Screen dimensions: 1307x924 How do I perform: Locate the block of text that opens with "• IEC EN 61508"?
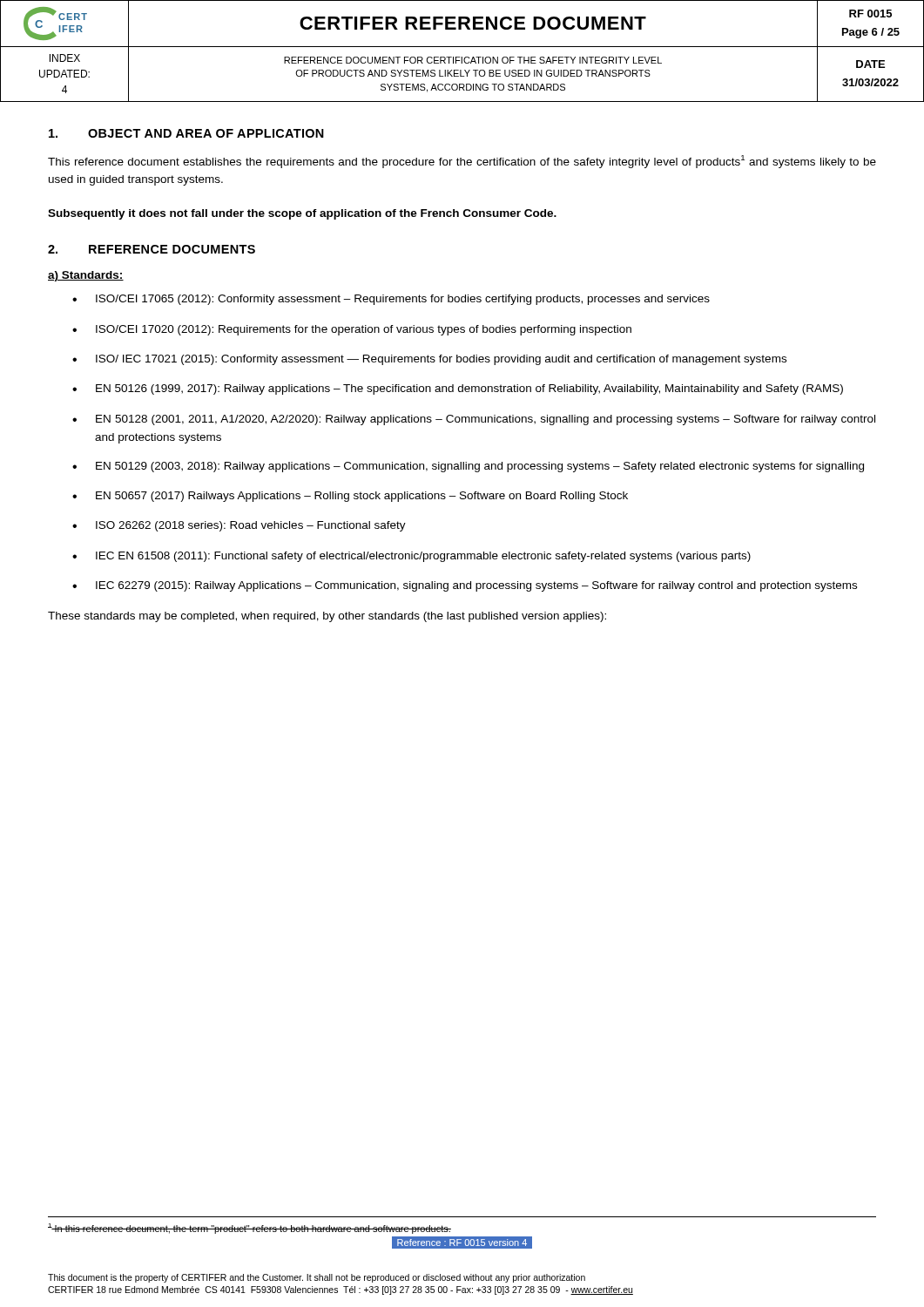(474, 557)
